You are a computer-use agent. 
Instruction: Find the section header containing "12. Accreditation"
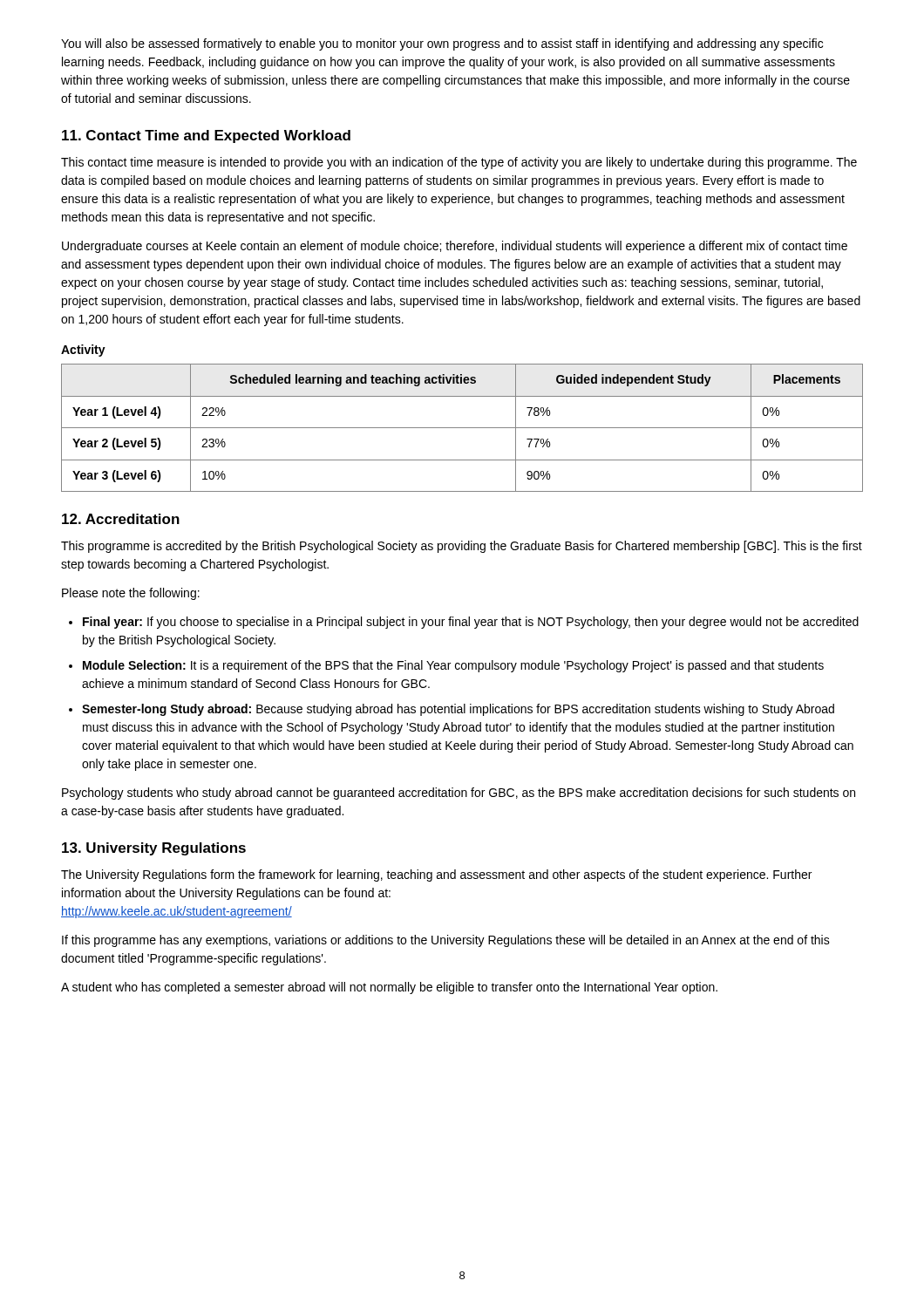[120, 520]
